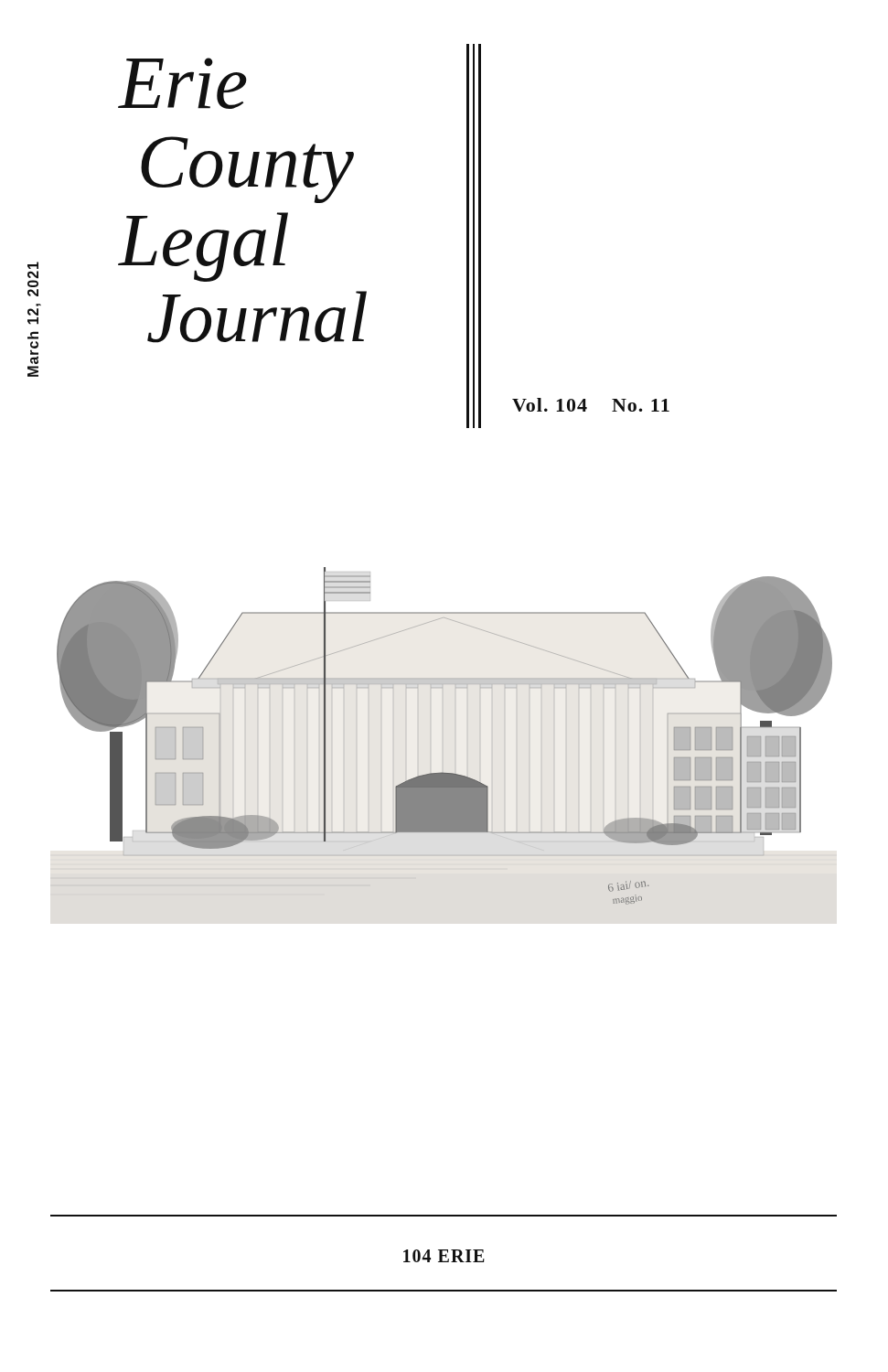This screenshot has height=1372, width=888.
Task: Click where it says "March 12, 2021"
Action: pyautogui.click(x=34, y=319)
